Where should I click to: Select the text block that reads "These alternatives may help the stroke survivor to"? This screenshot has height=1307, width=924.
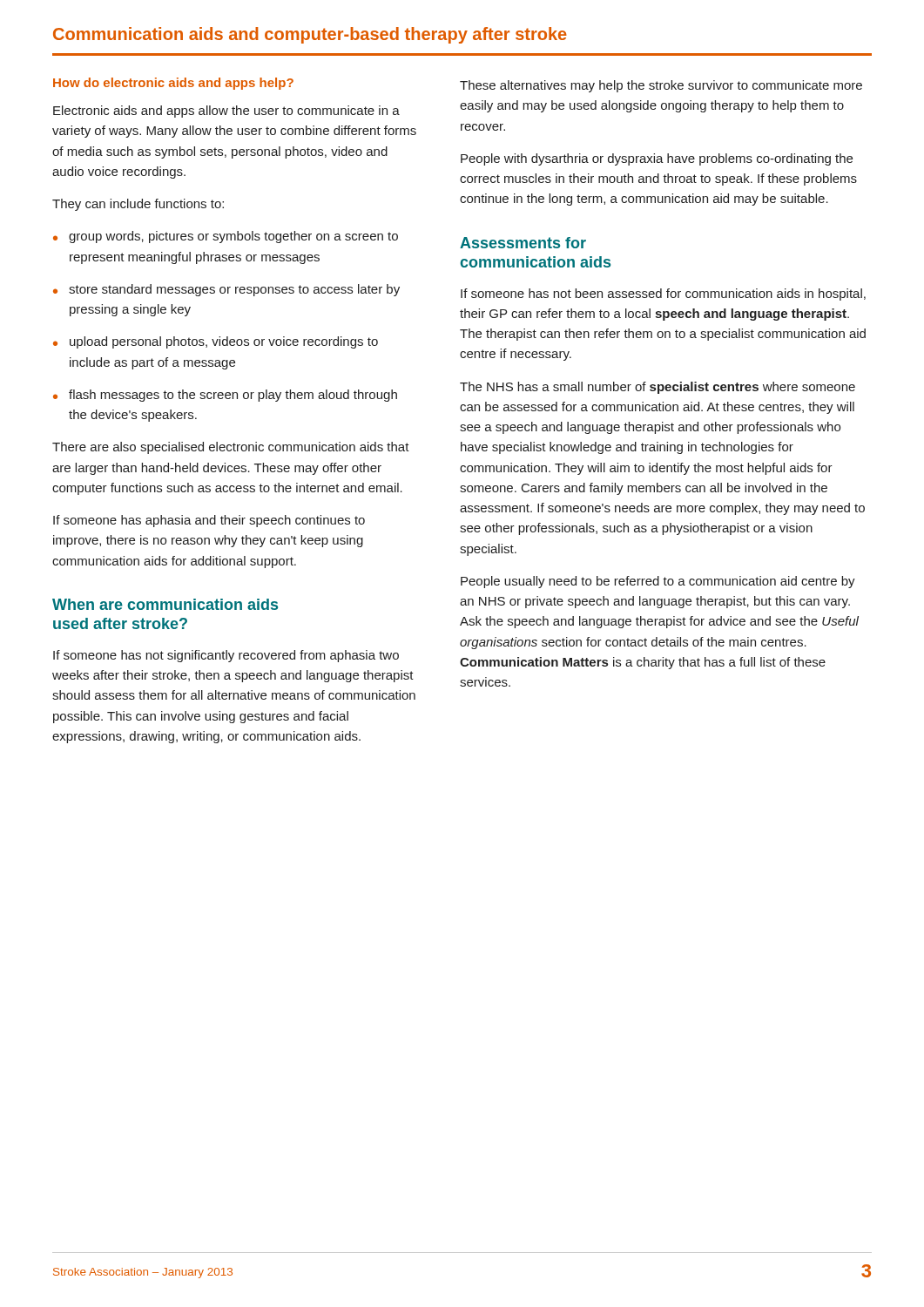point(666,105)
